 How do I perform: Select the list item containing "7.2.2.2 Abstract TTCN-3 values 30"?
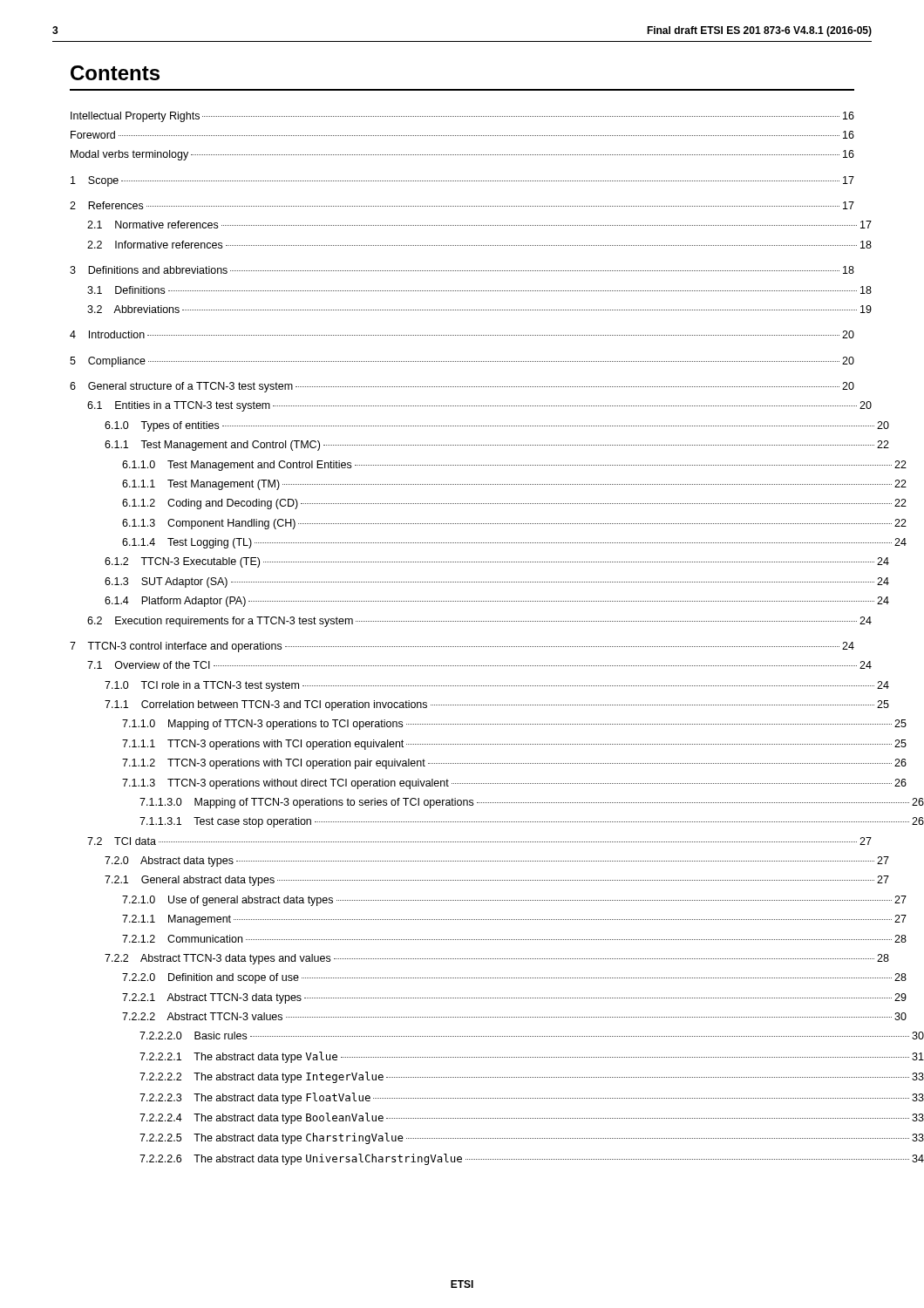[462, 1017]
